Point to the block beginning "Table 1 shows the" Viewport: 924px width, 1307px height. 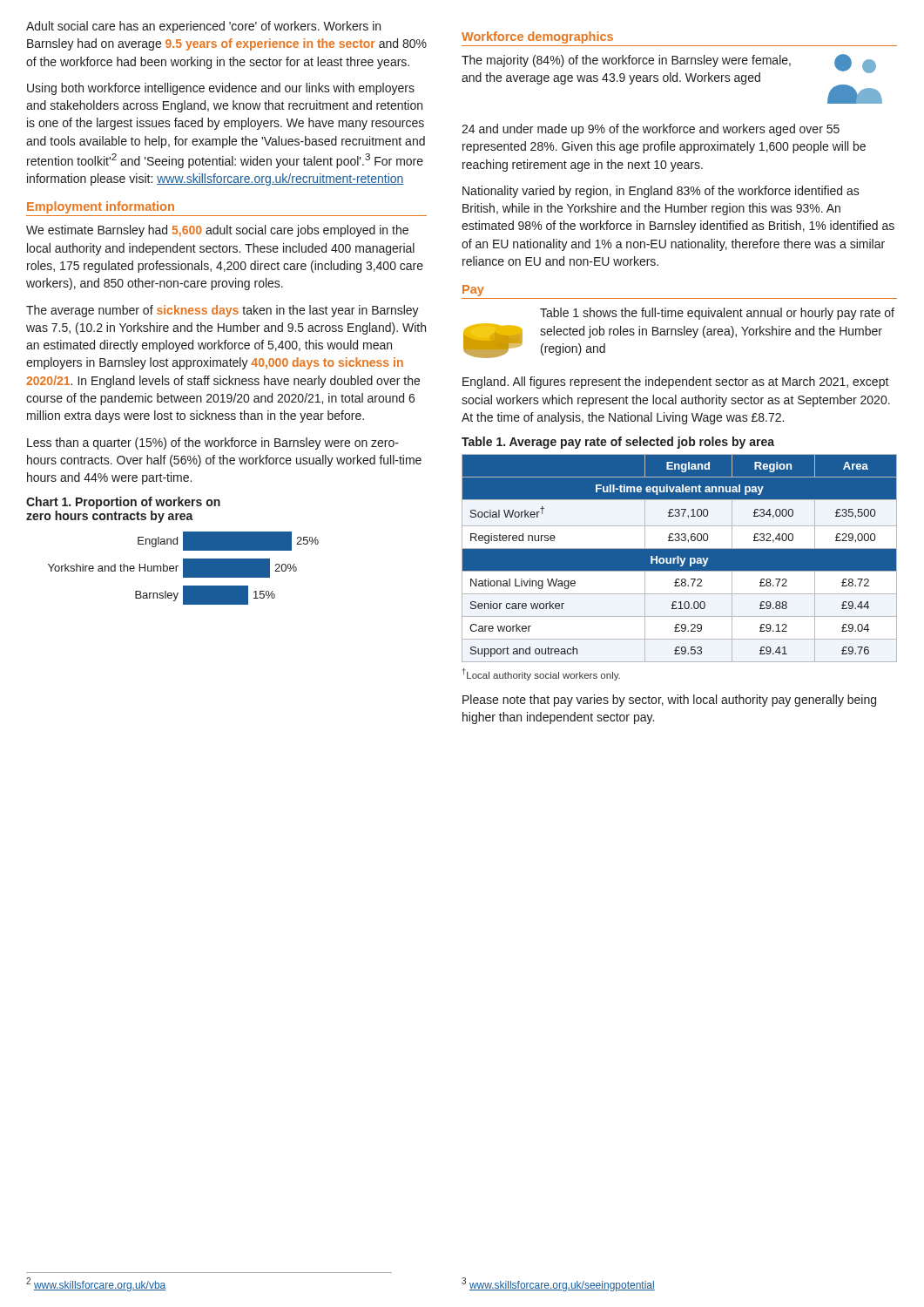(717, 314)
